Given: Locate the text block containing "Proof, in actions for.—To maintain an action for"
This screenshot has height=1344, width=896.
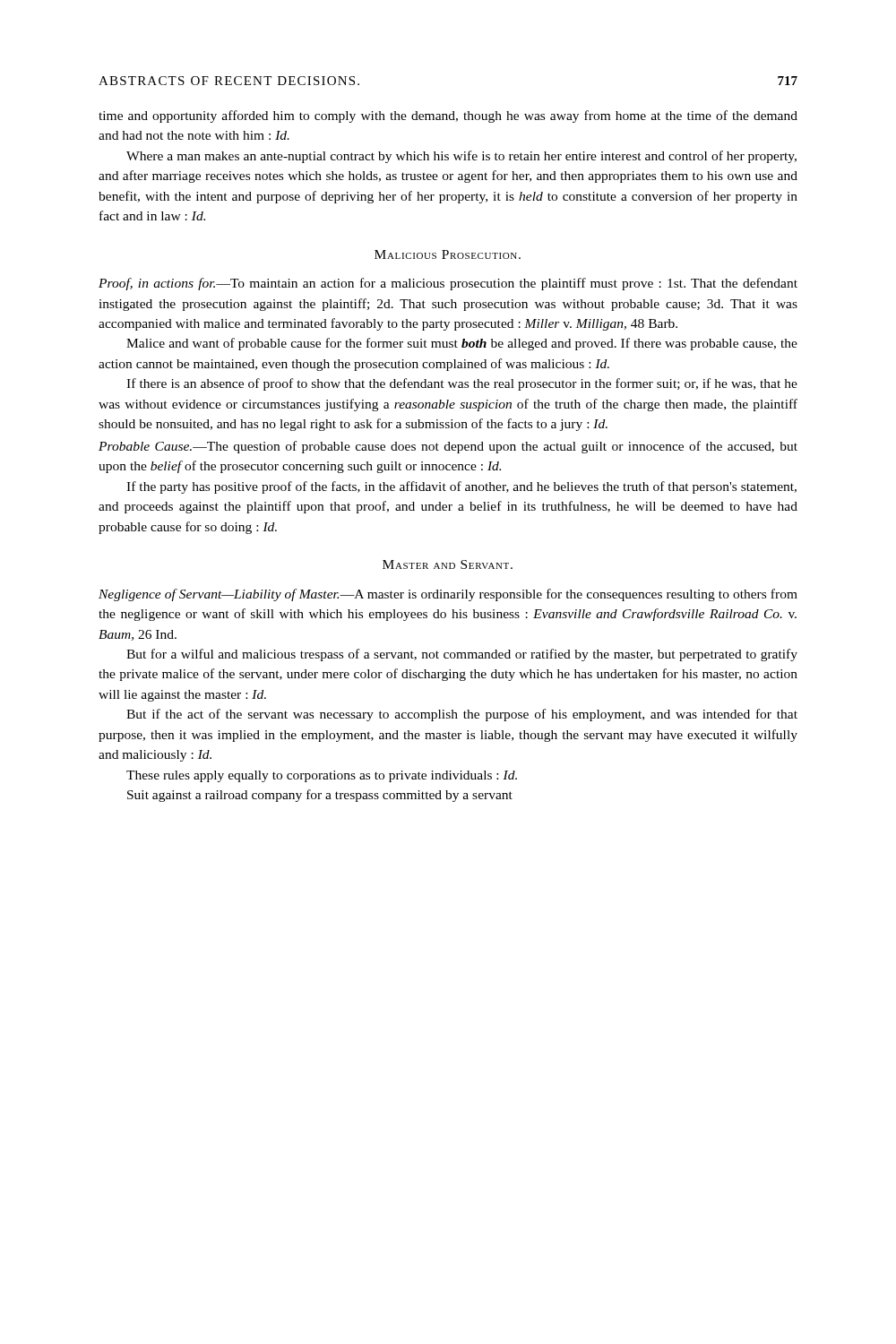Looking at the screenshot, I should click(448, 303).
